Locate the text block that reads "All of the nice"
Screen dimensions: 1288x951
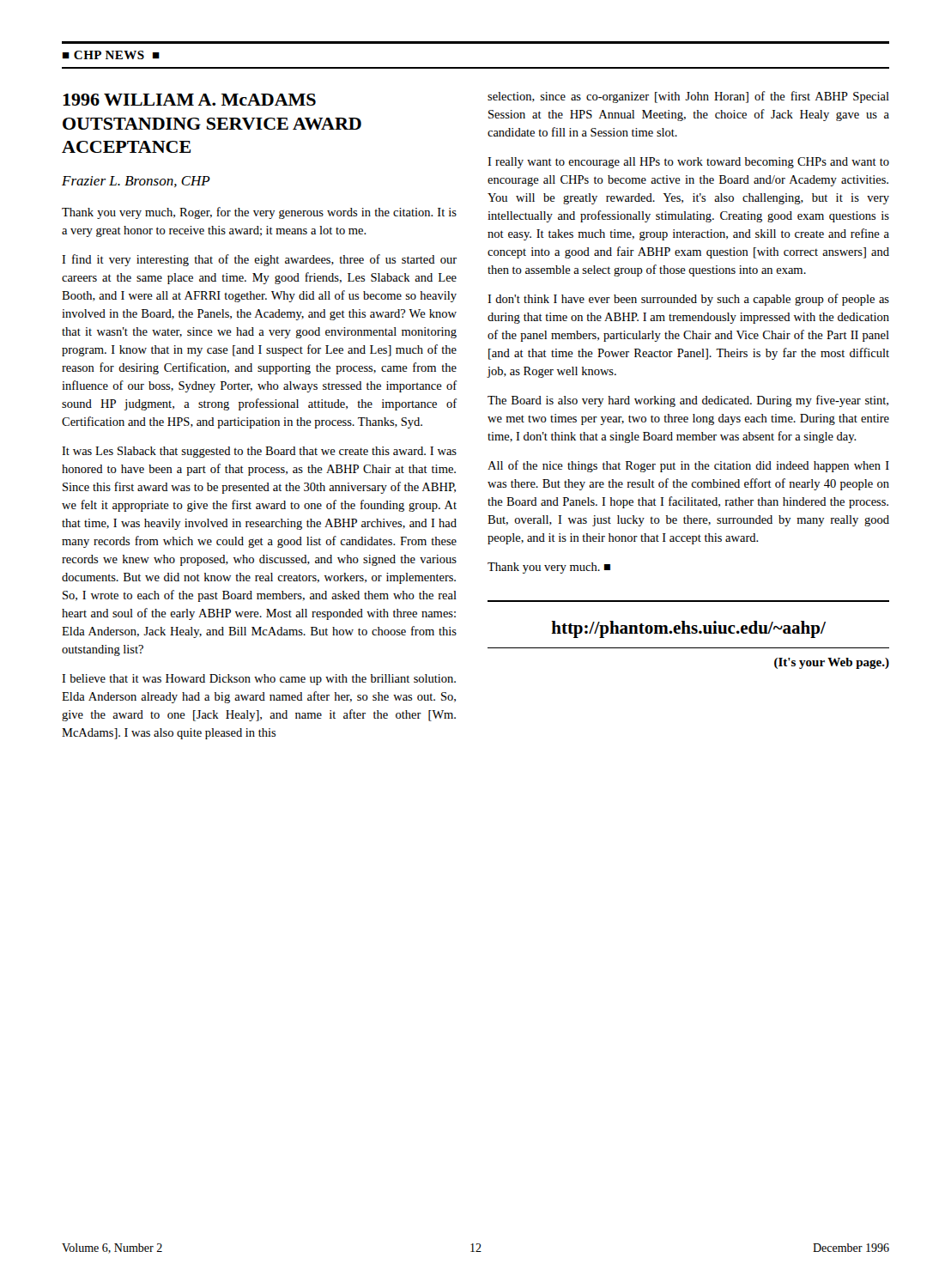tap(688, 502)
